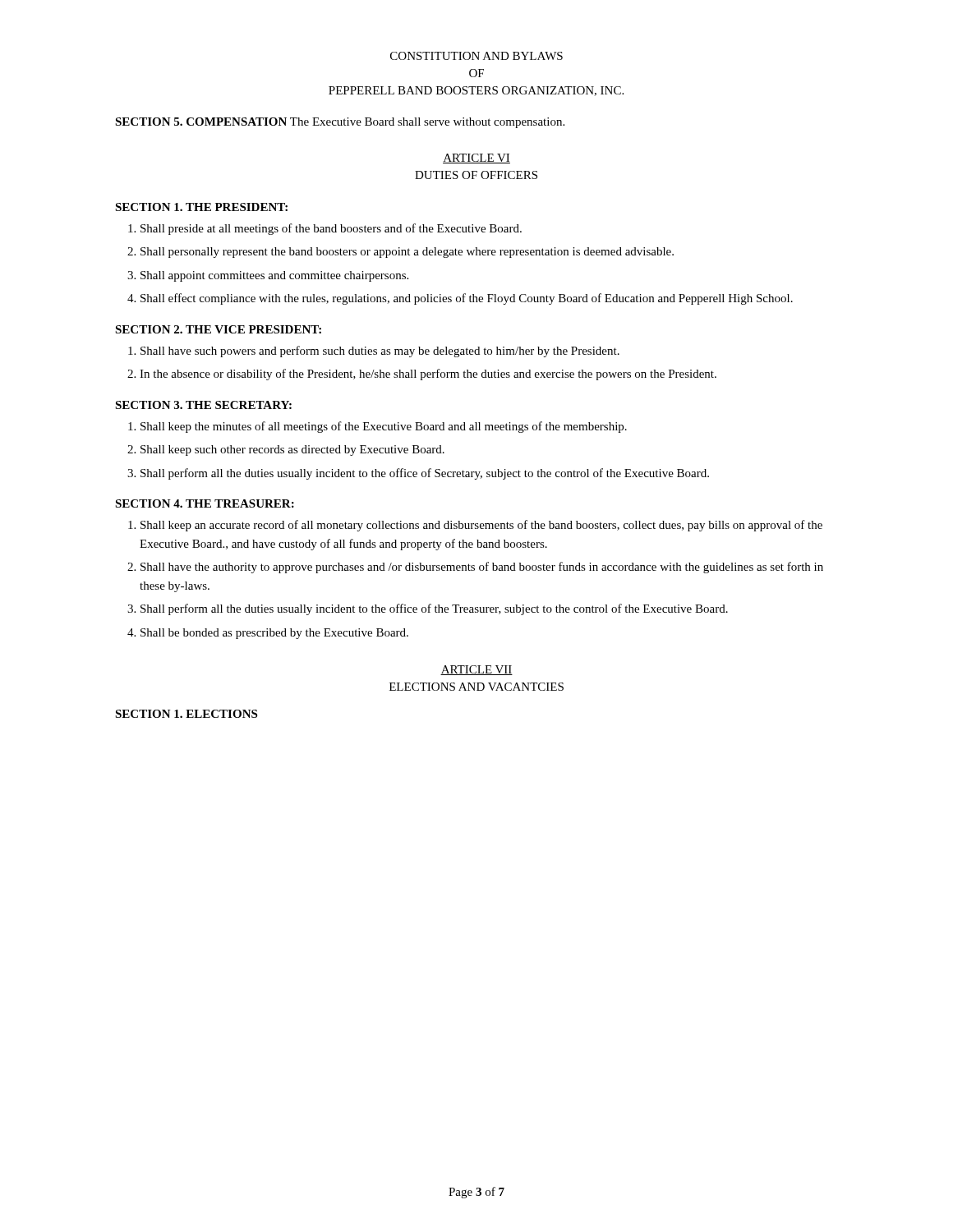Image resolution: width=953 pixels, height=1232 pixels.
Task: Click on the block starting "Shall be bonded as prescribed by the"
Action: point(274,634)
